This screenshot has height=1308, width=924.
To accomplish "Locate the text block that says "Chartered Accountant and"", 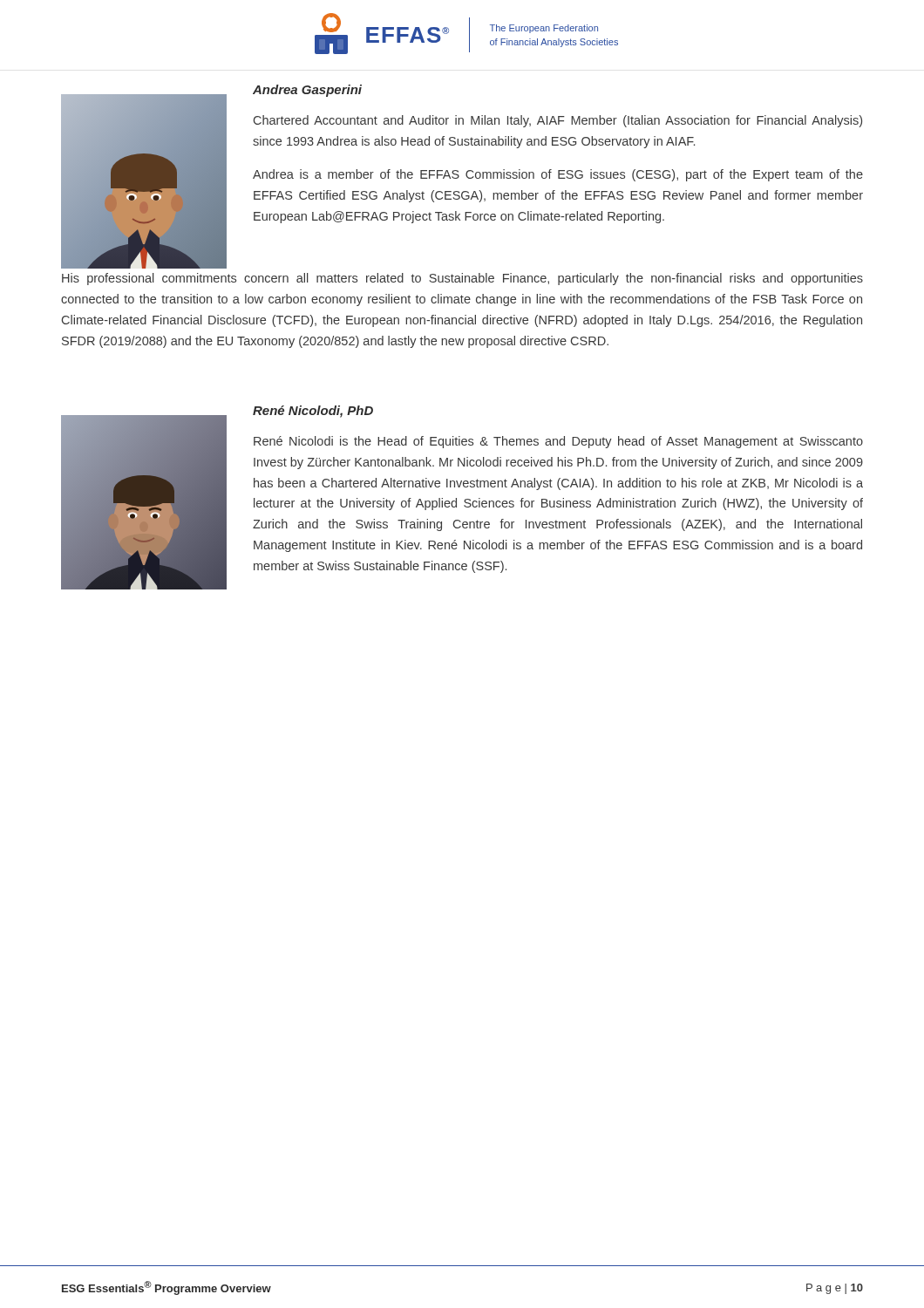I will point(558,169).
